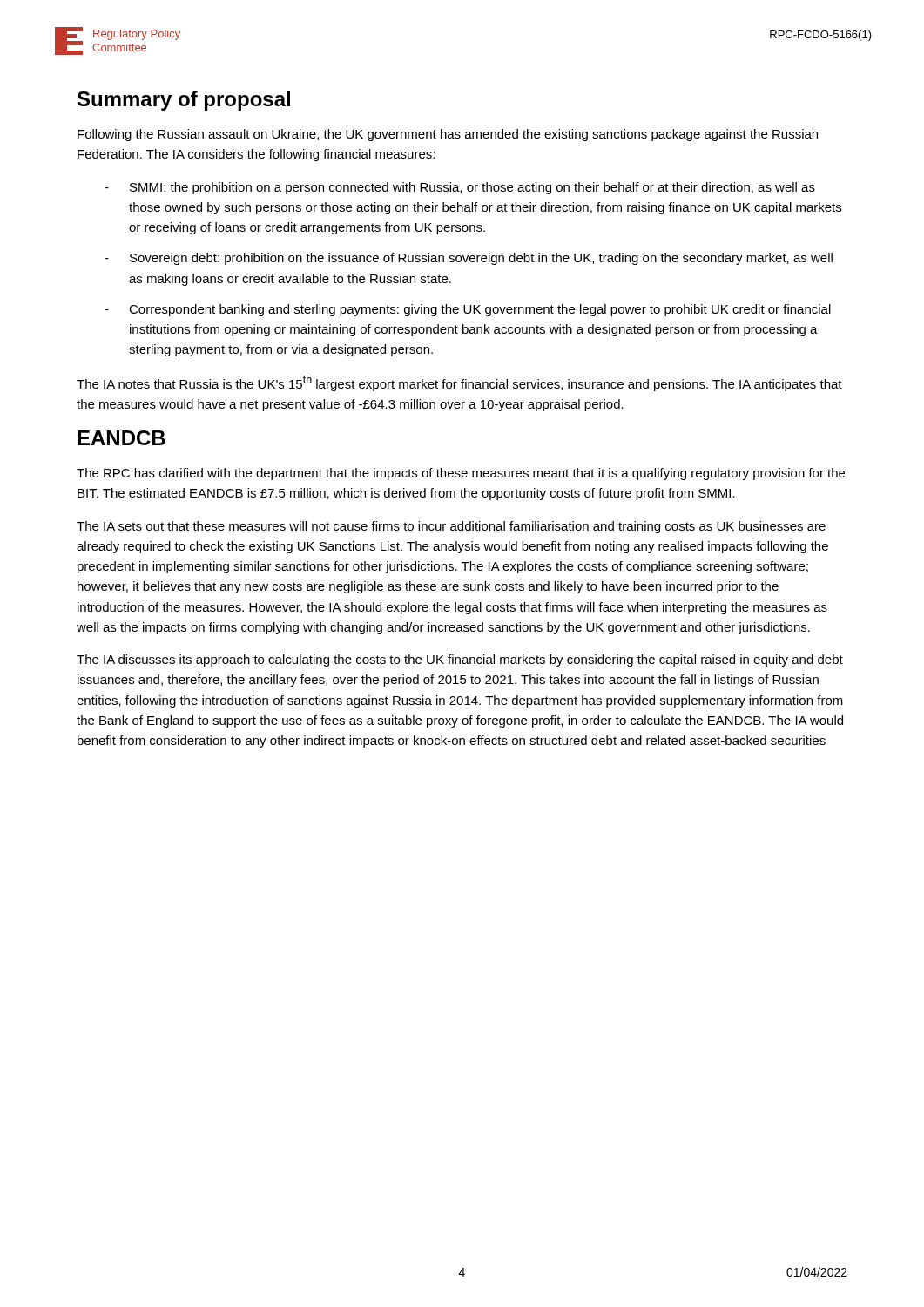Where is the passage that starts "Following the Russian assault on Ukraine,"?

pyautogui.click(x=448, y=144)
